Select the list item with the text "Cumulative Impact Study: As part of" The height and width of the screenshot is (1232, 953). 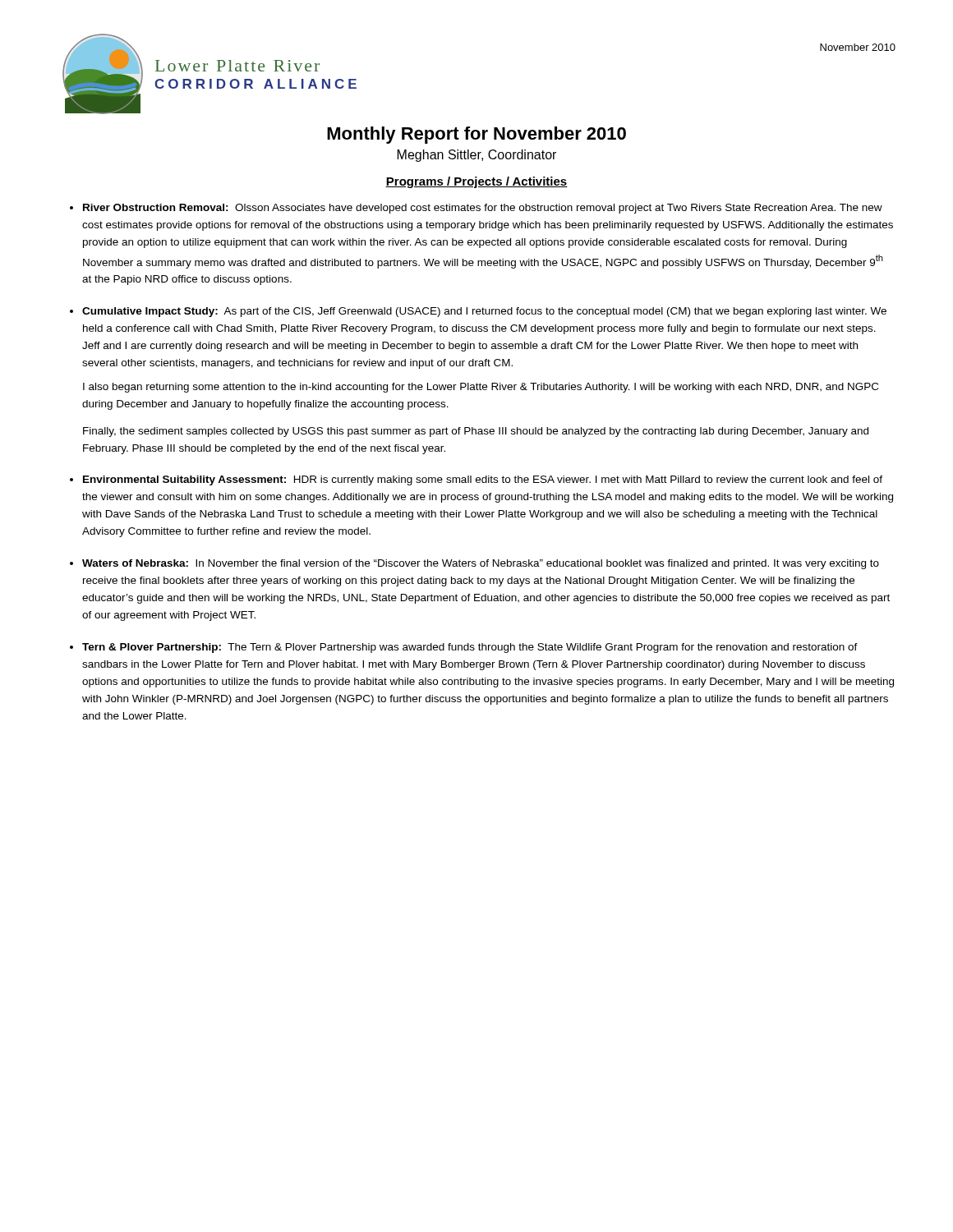(x=485, y=337)
